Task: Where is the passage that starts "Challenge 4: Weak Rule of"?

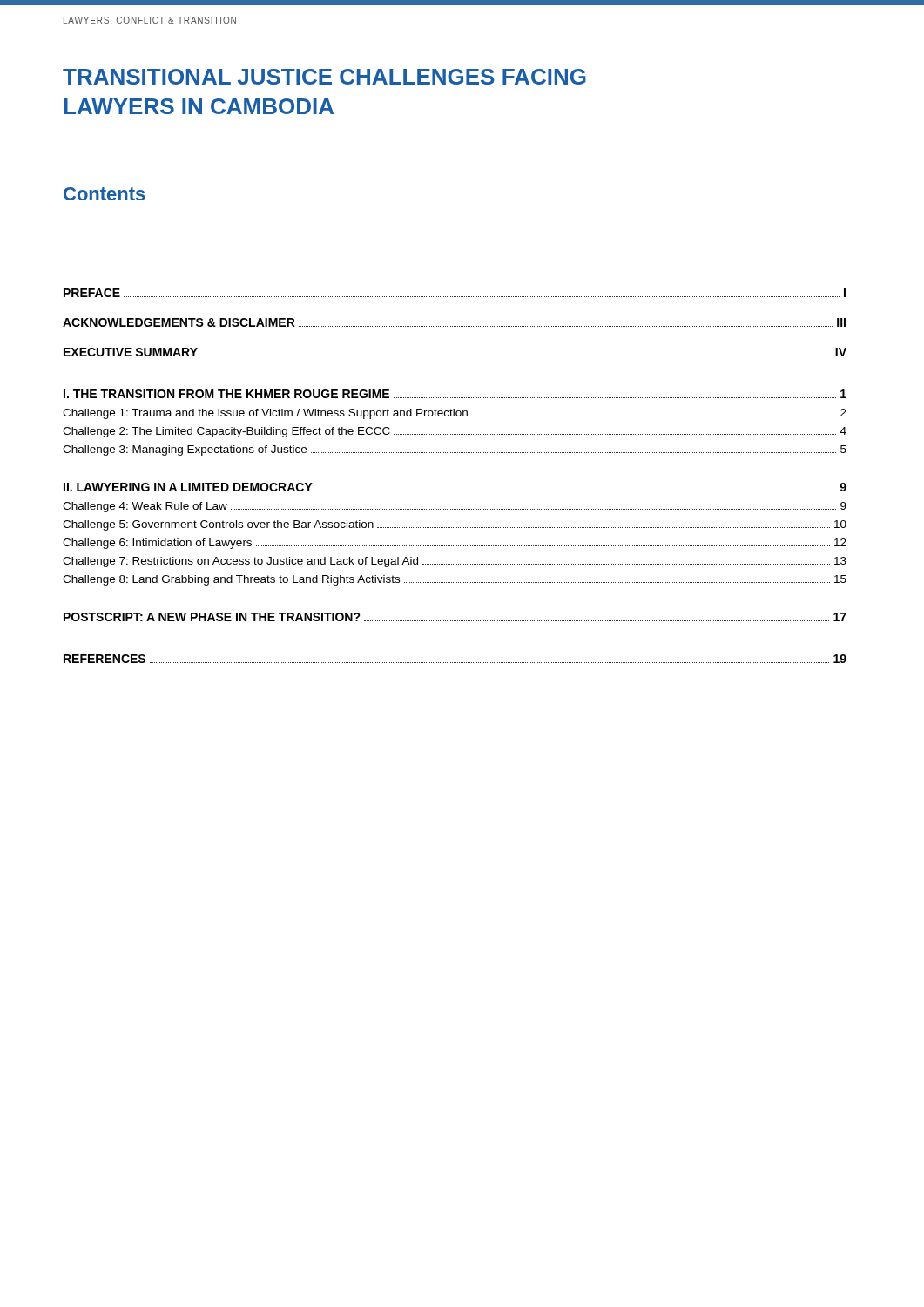Action: (455, 506)
